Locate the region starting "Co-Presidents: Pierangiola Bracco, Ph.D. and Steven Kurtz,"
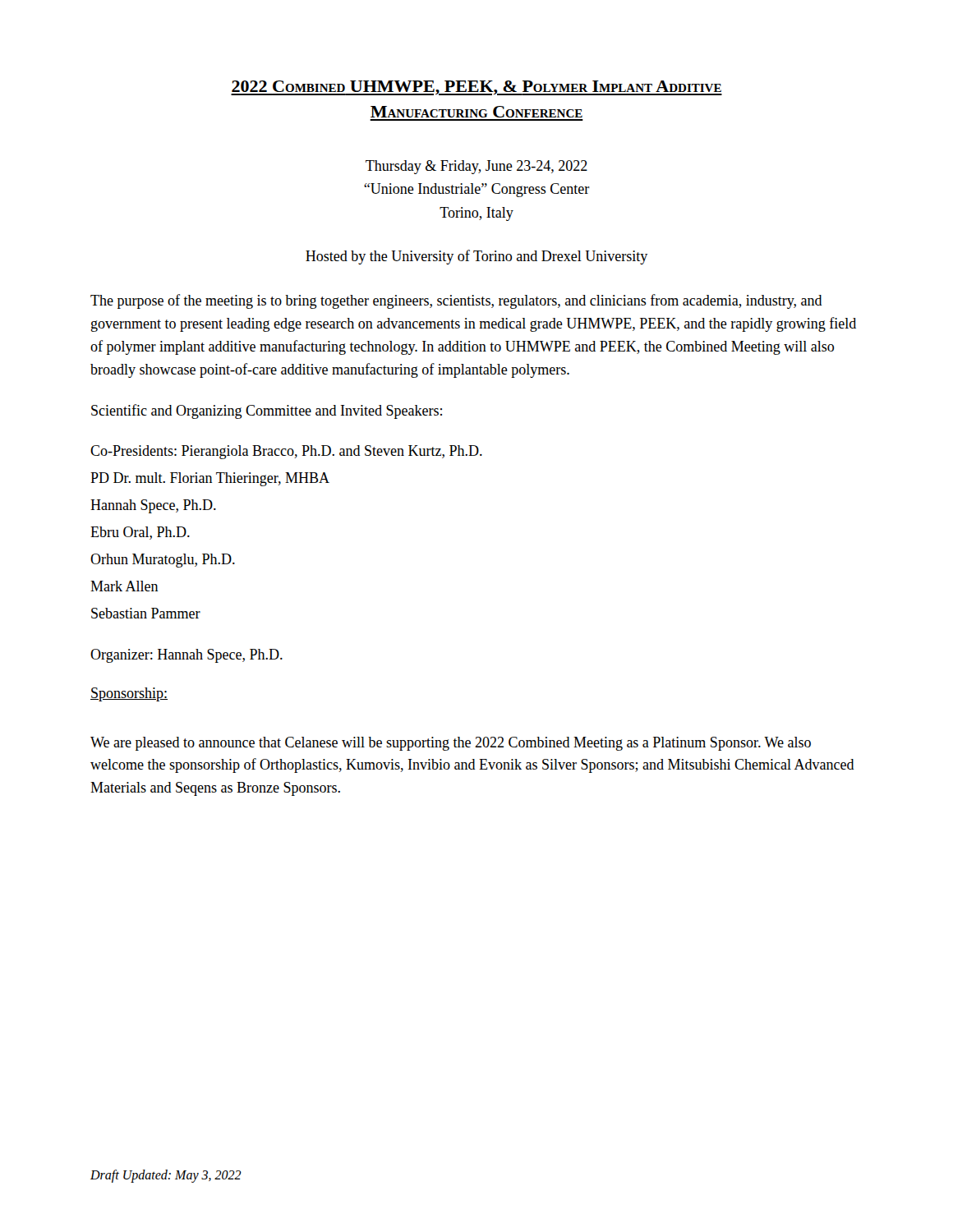The image size is (953, 1232). 286,451
